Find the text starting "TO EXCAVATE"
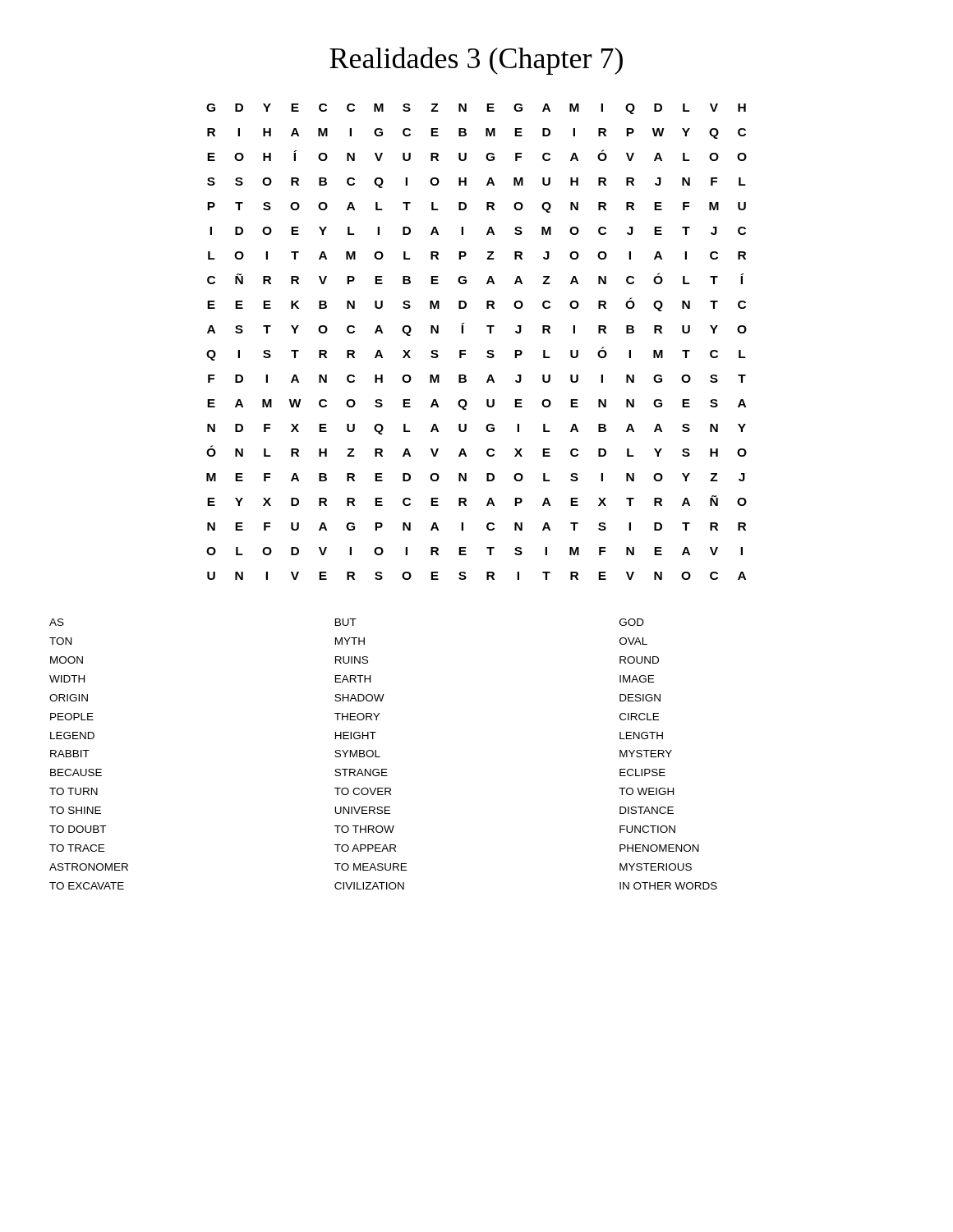Image resolution: width=953 pixels, height=1232 pixels. [87, 886]
